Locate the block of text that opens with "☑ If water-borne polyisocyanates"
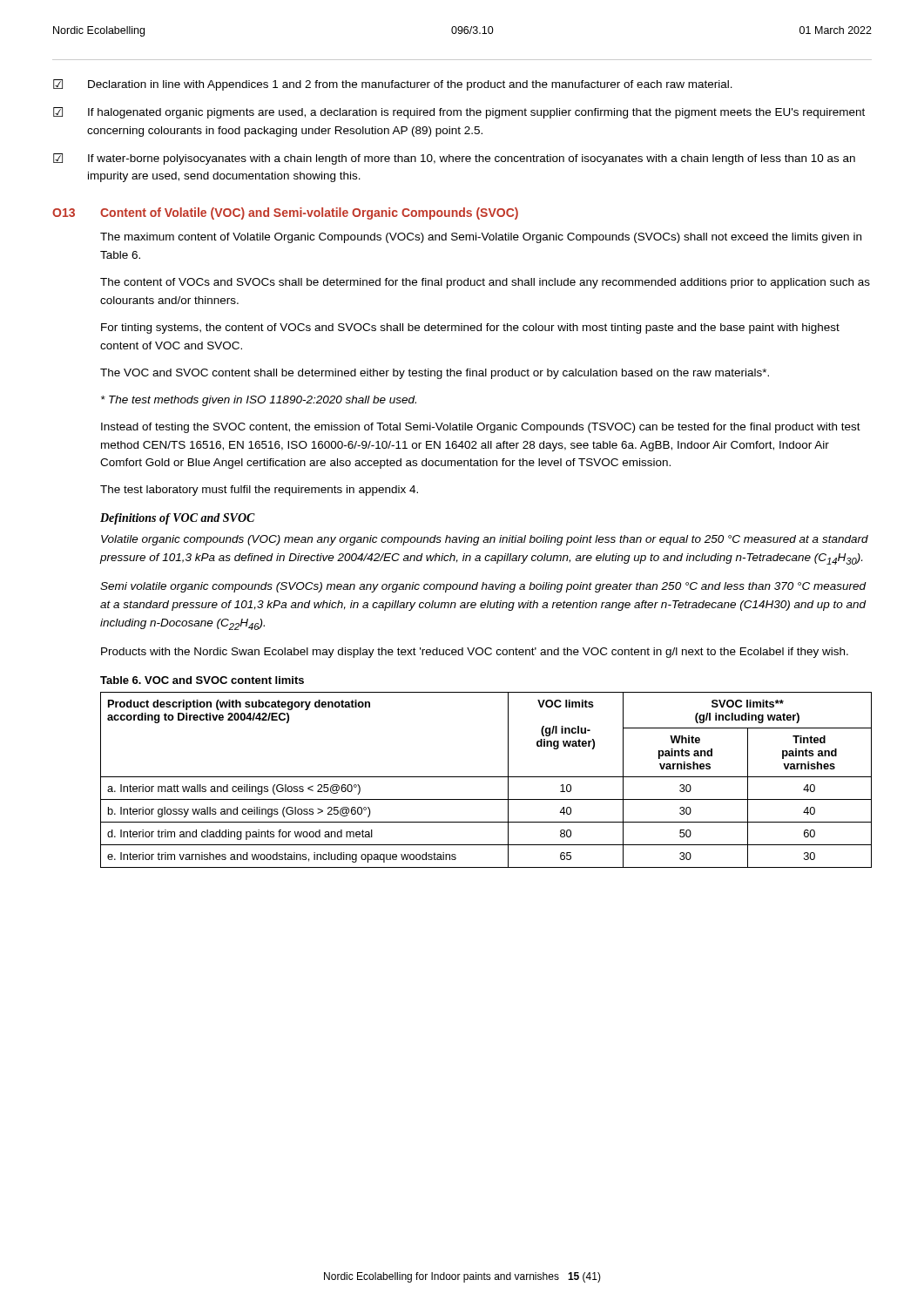The width and height of the screenshot is (924, 1307). click(462, 167)
